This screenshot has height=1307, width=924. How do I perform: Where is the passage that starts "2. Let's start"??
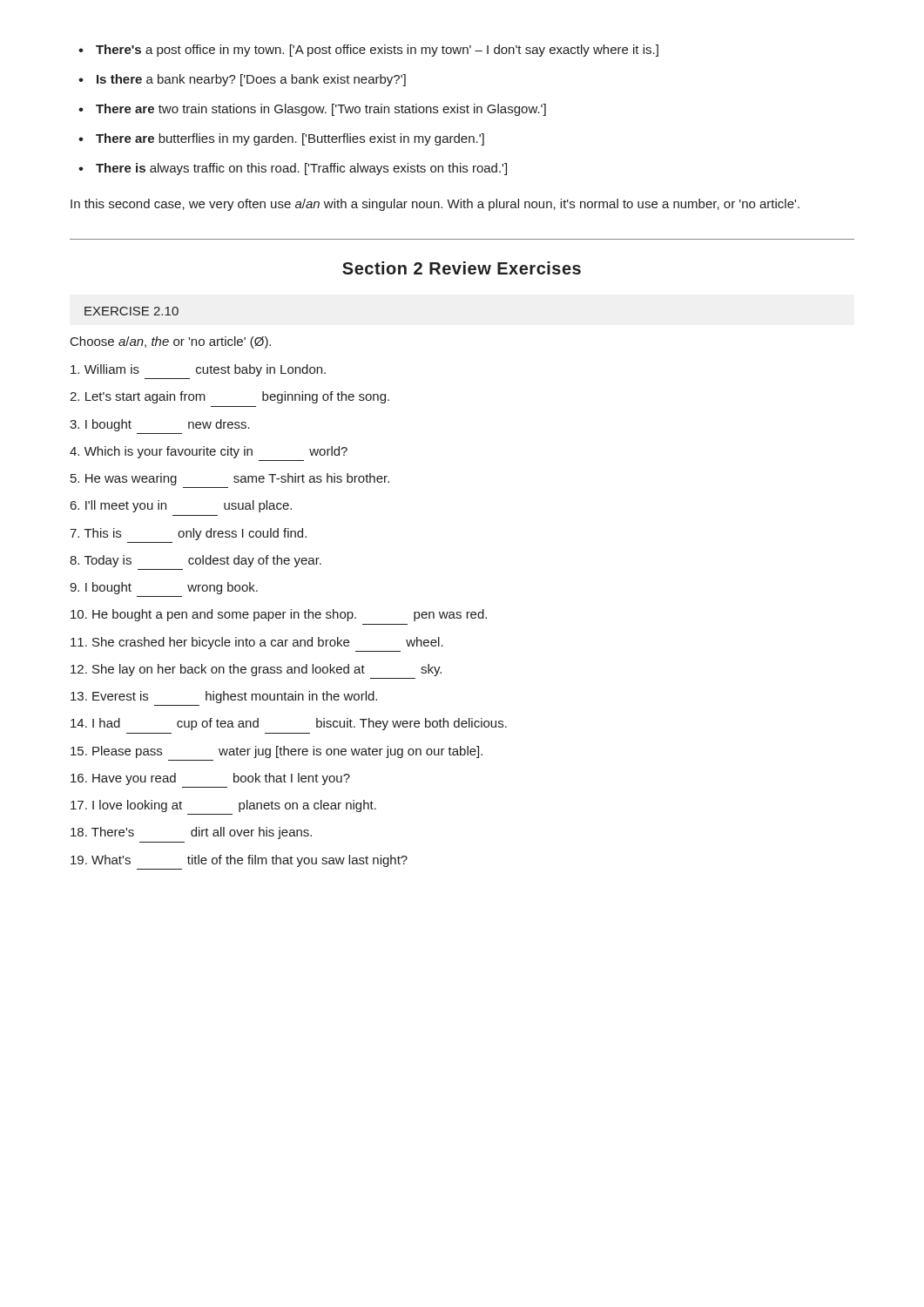(230, 398)
